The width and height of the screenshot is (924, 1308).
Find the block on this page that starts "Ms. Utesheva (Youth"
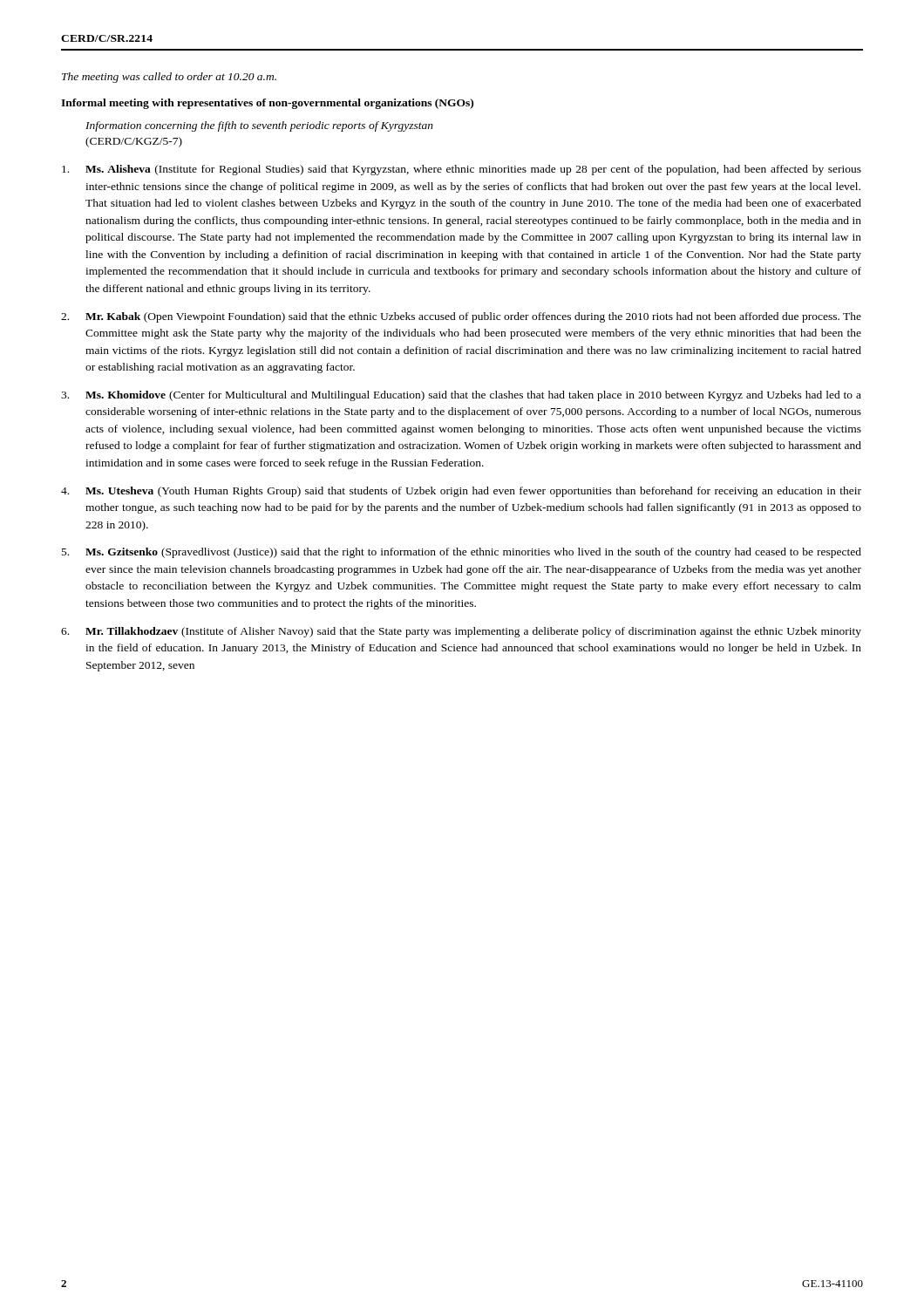(x=461, y=507)
